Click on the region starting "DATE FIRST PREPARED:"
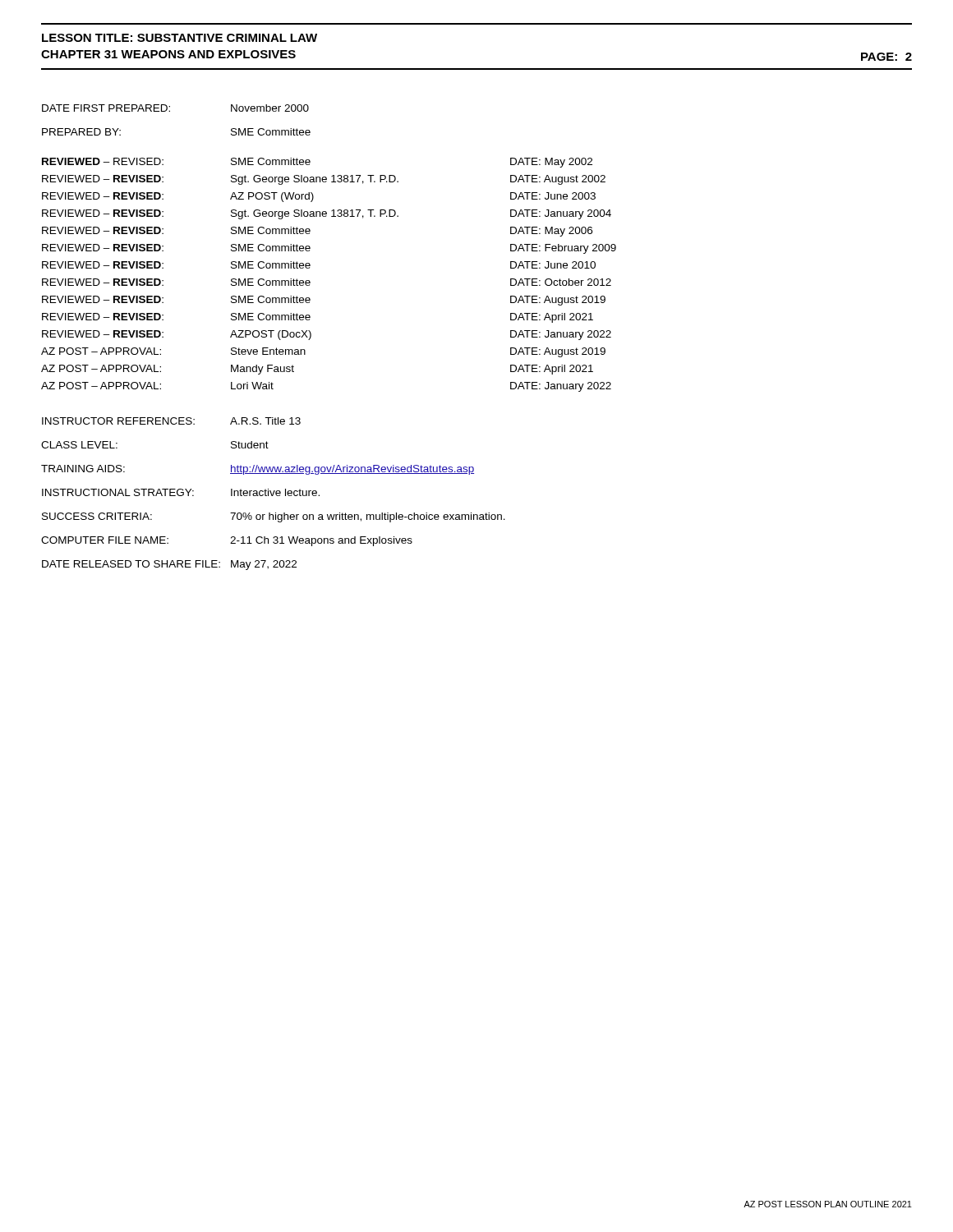The height and width of the screenshot is (1232, 953). point(111,109)
